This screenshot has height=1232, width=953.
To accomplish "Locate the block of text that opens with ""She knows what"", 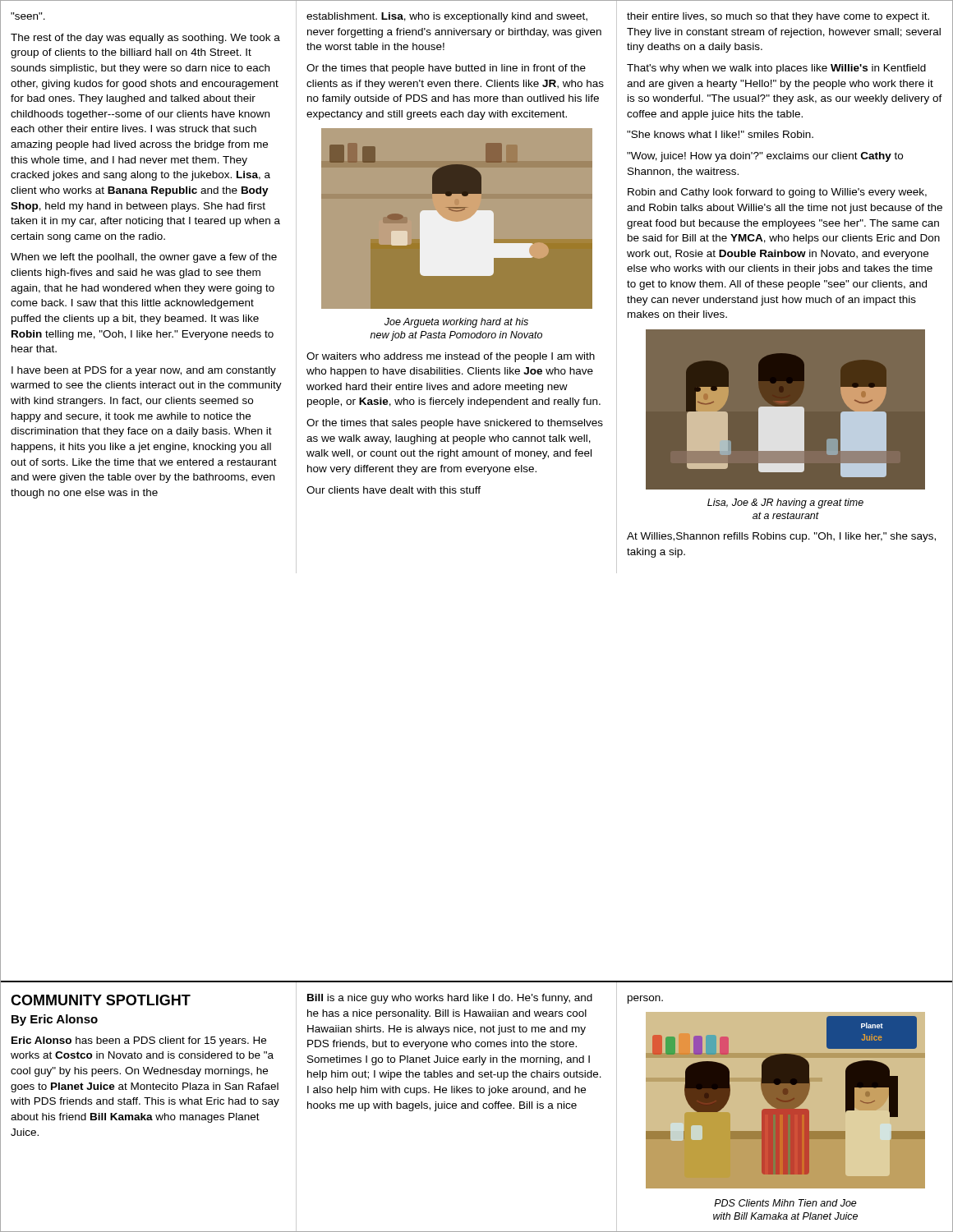I will pyautogui.click(x=785, y=135).
